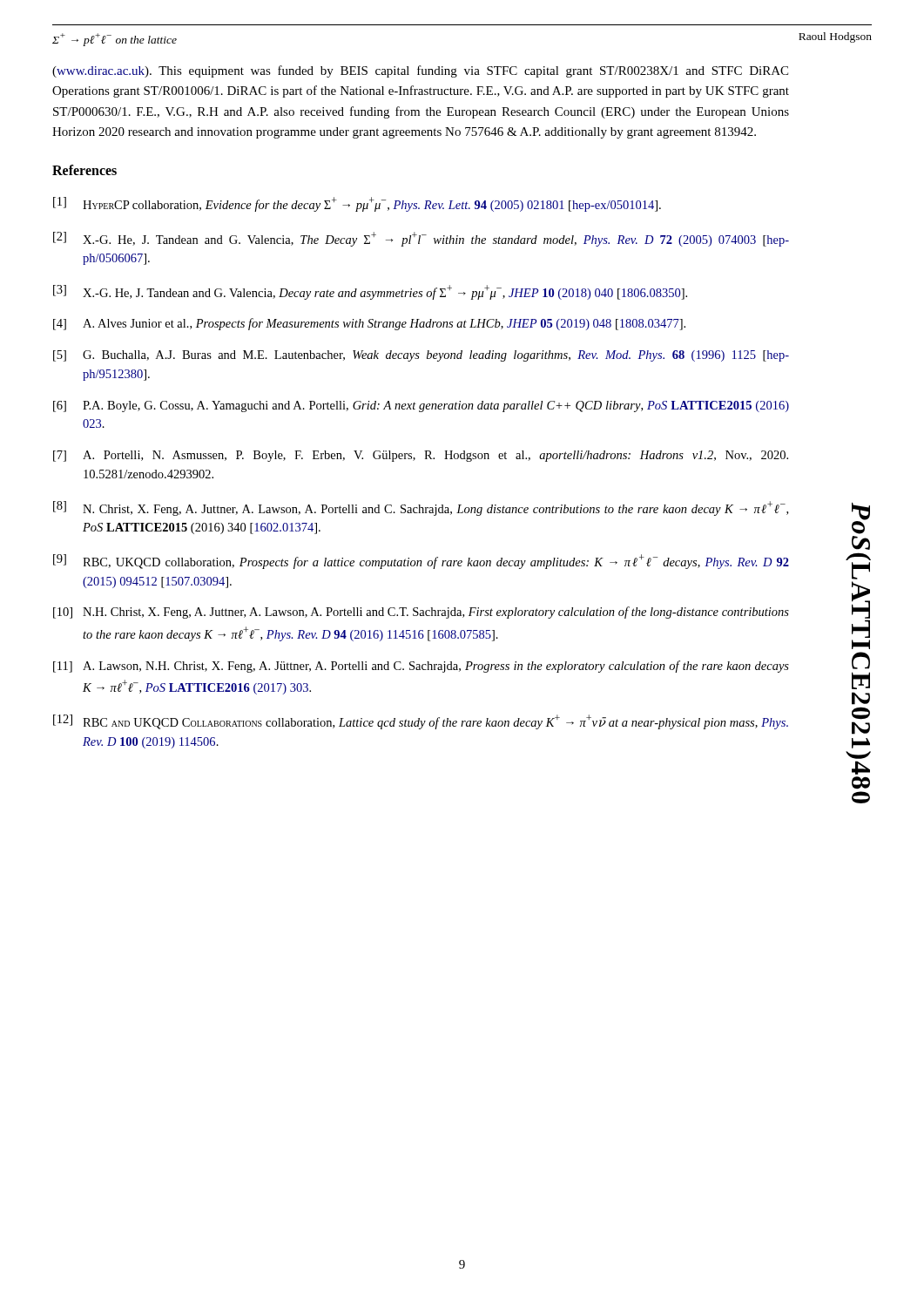Find the passage starting "[8] N. Christ, X. Feng, A. Juttner, A."

pyautogui.click(x=421, y=517)
